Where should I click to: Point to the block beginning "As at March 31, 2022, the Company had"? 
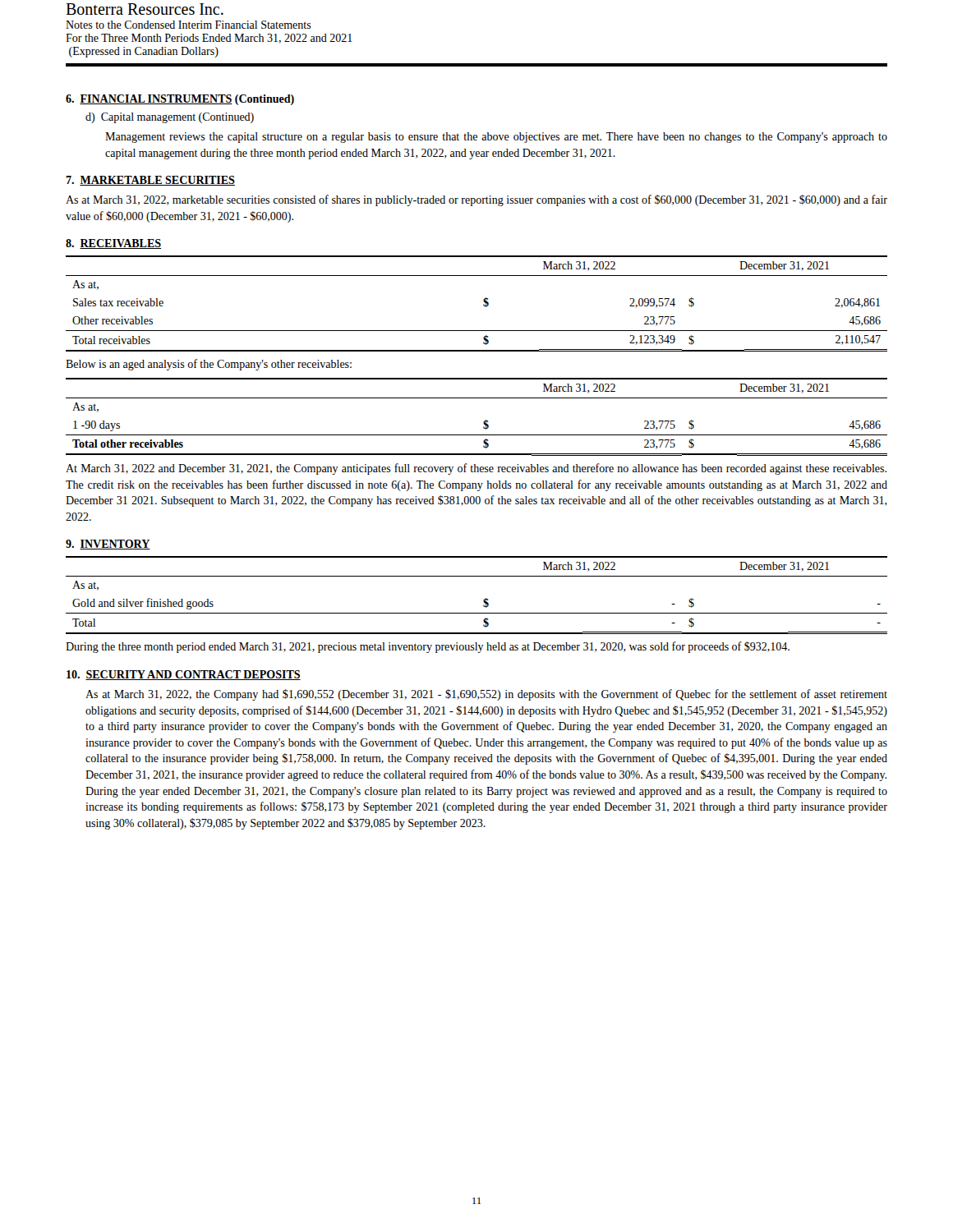click(486, 759)
